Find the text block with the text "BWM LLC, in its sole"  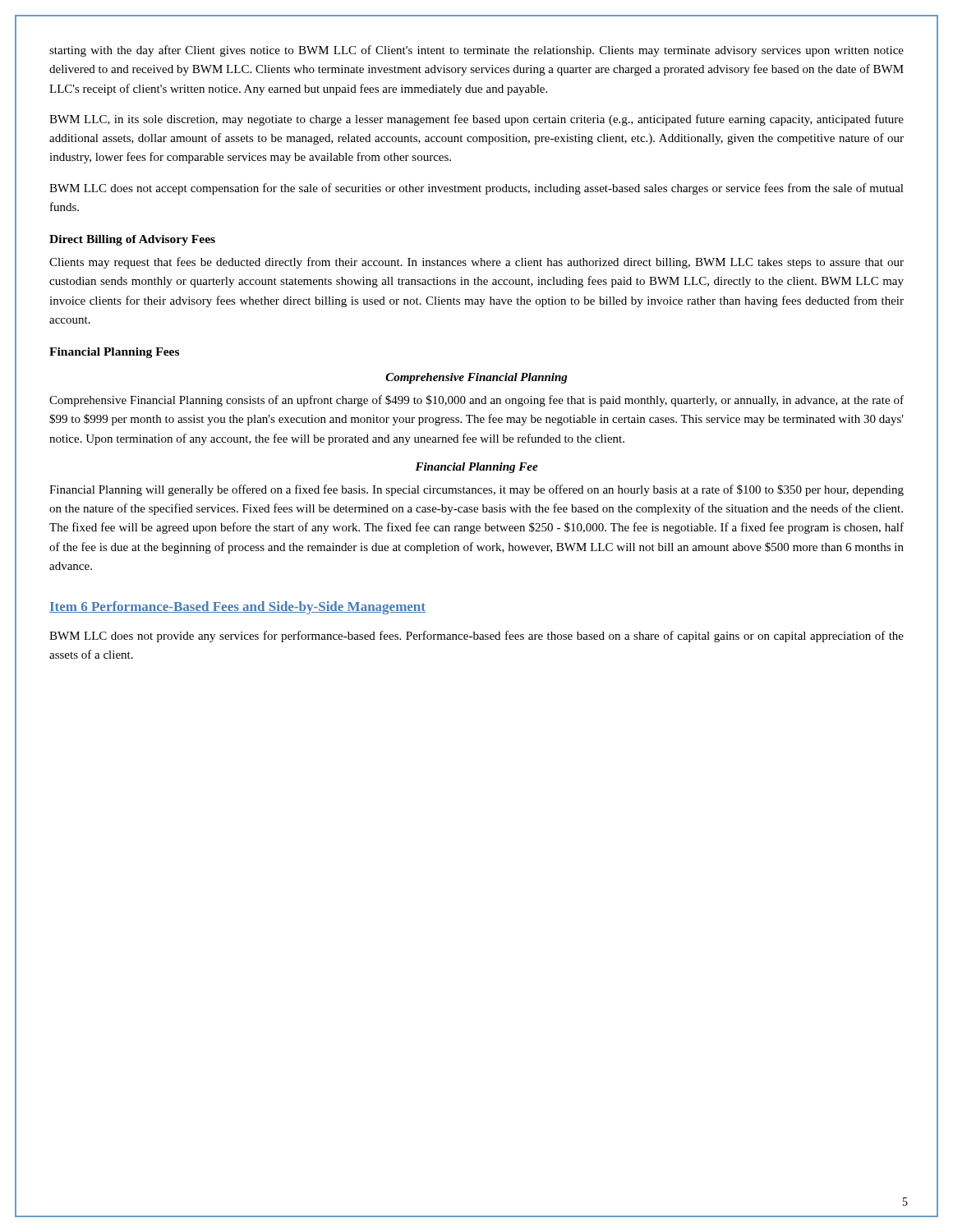click(476, 138)
